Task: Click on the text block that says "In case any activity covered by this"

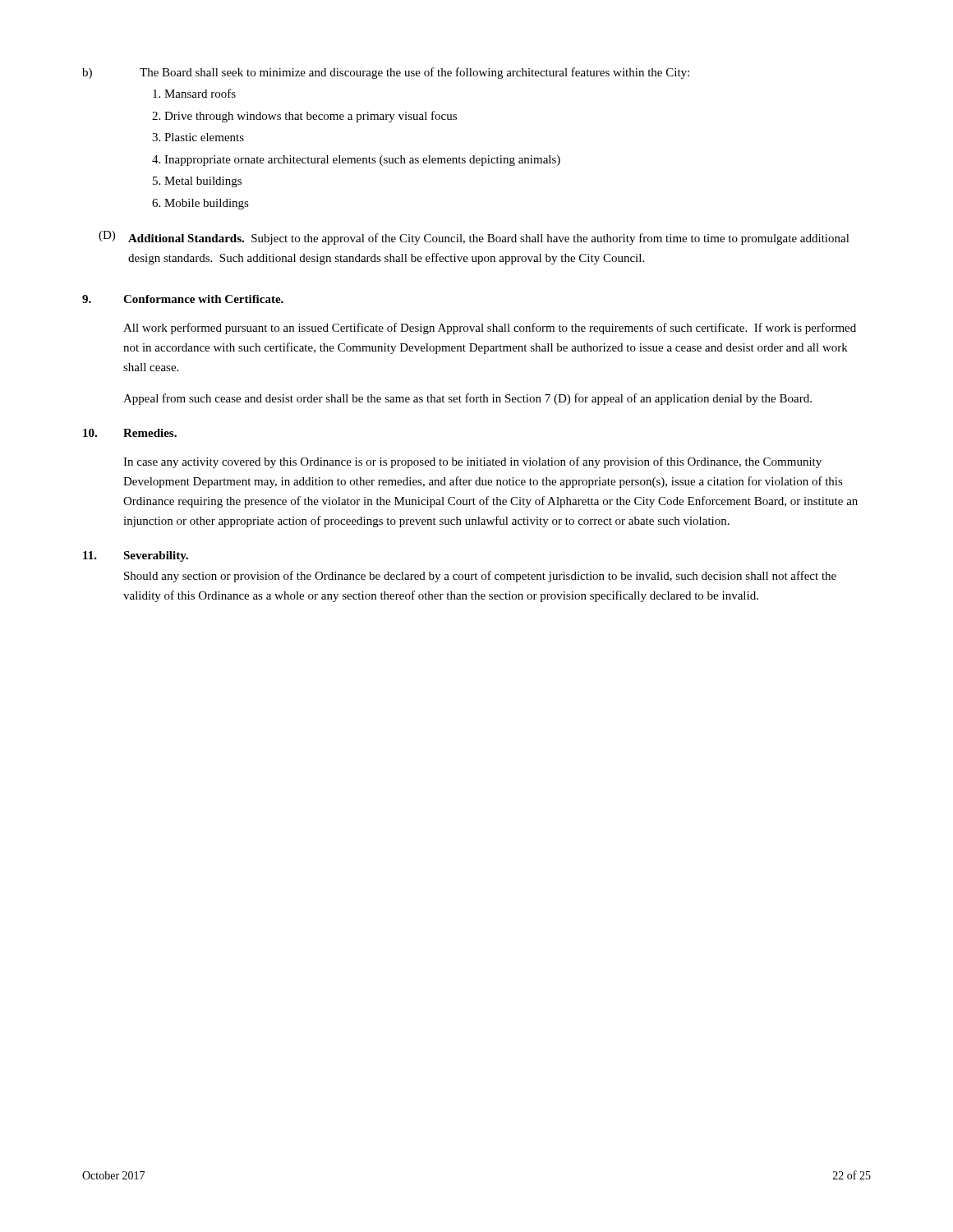Action: (x=491, y=491)
